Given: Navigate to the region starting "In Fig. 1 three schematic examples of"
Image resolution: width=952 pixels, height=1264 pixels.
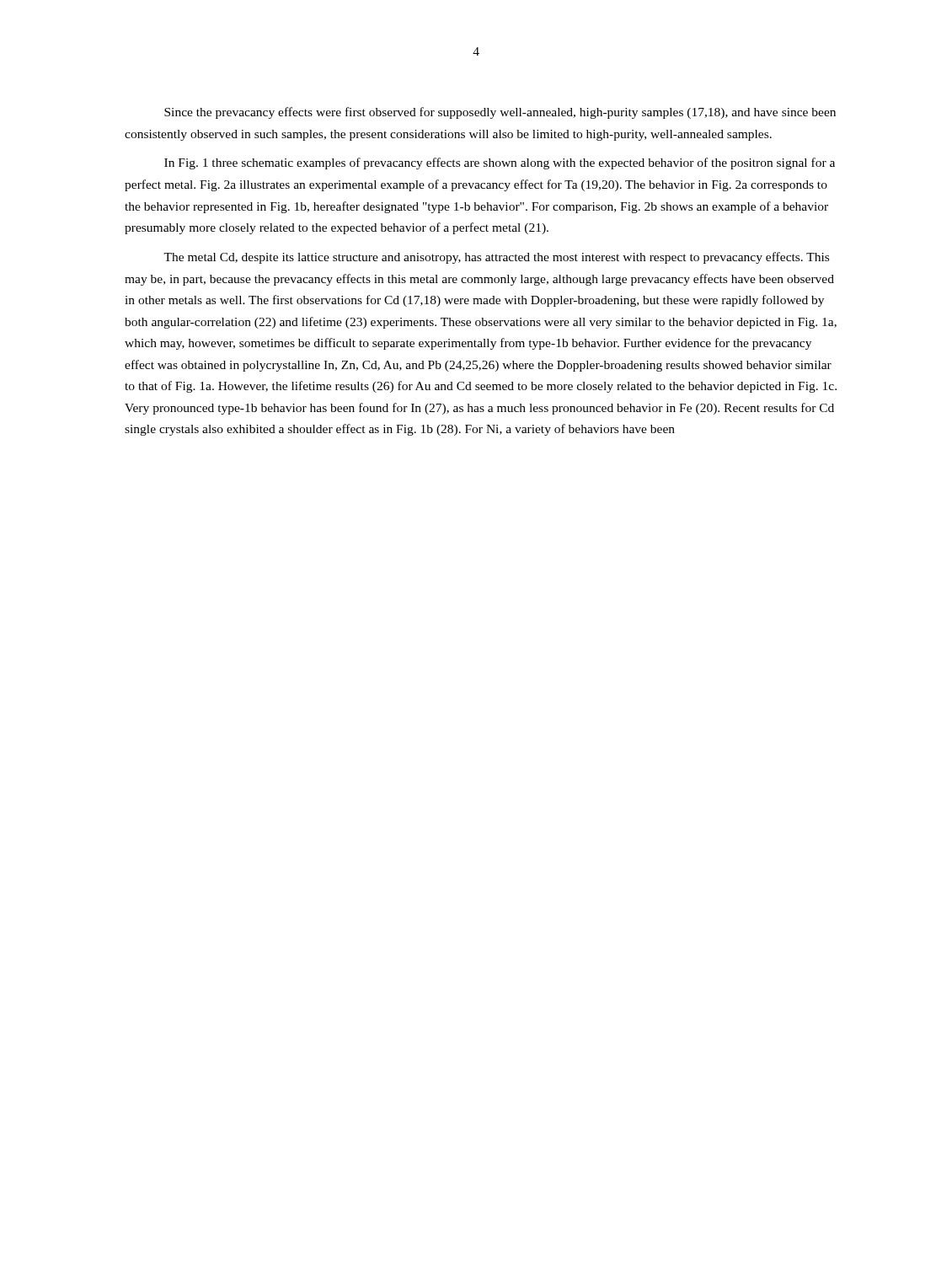Looking at the screenshot, I should tap(484, 195).
